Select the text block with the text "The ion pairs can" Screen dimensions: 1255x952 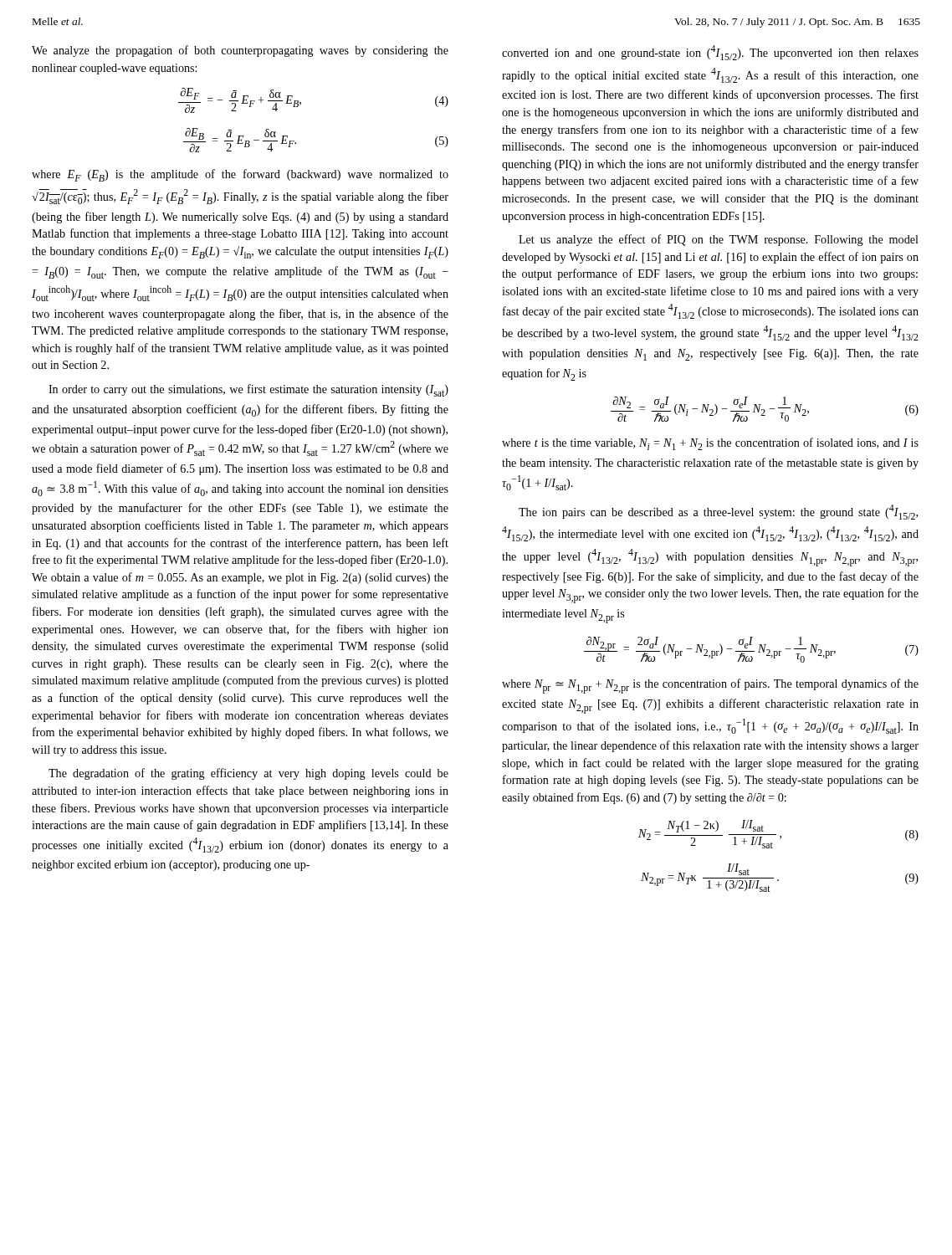(x=710, y=562)
